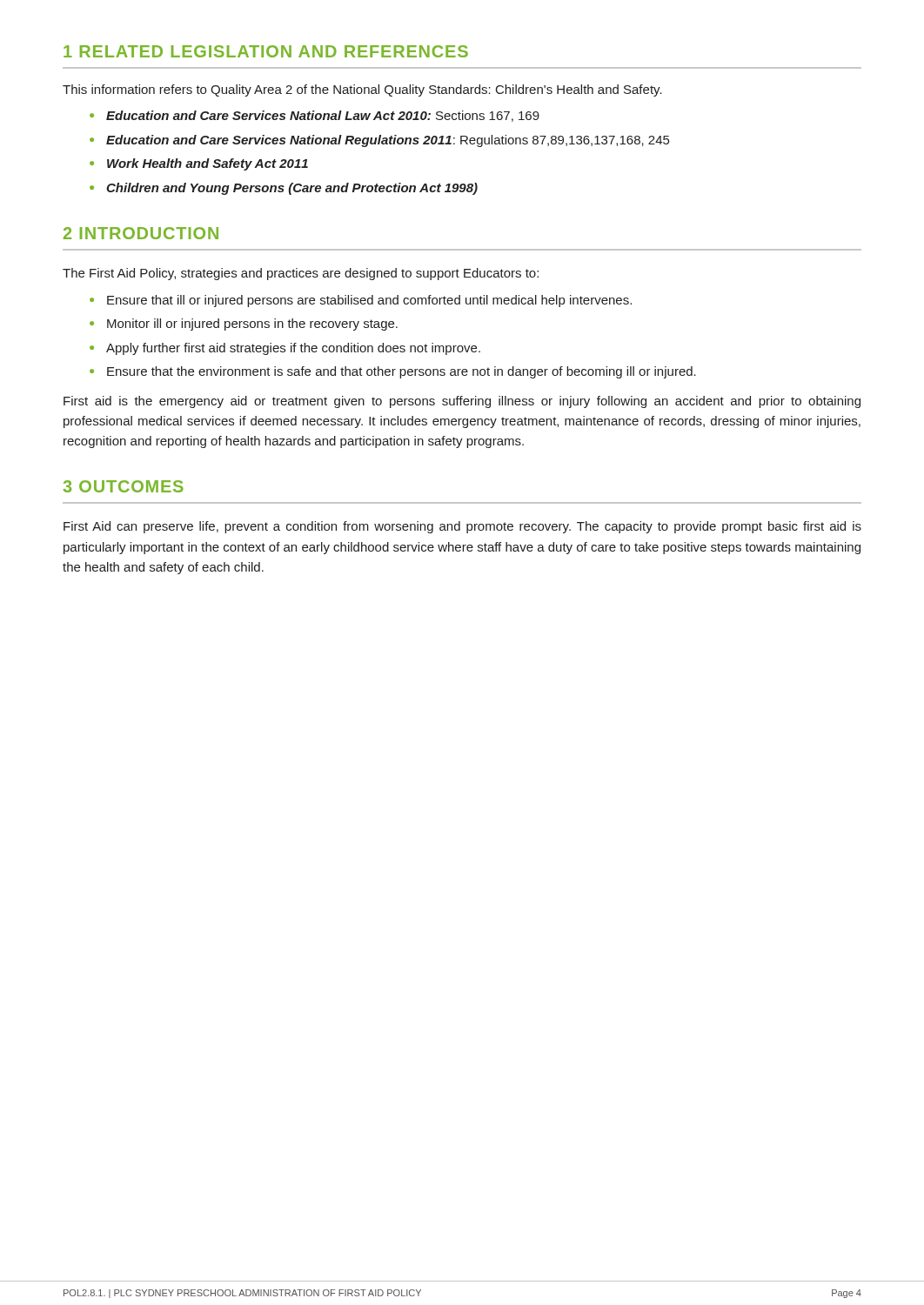The width and height of the screenshot is (924, 1305).
Task: Select the region starting "3 OUTCOMES"
Action: click(462, 490)
